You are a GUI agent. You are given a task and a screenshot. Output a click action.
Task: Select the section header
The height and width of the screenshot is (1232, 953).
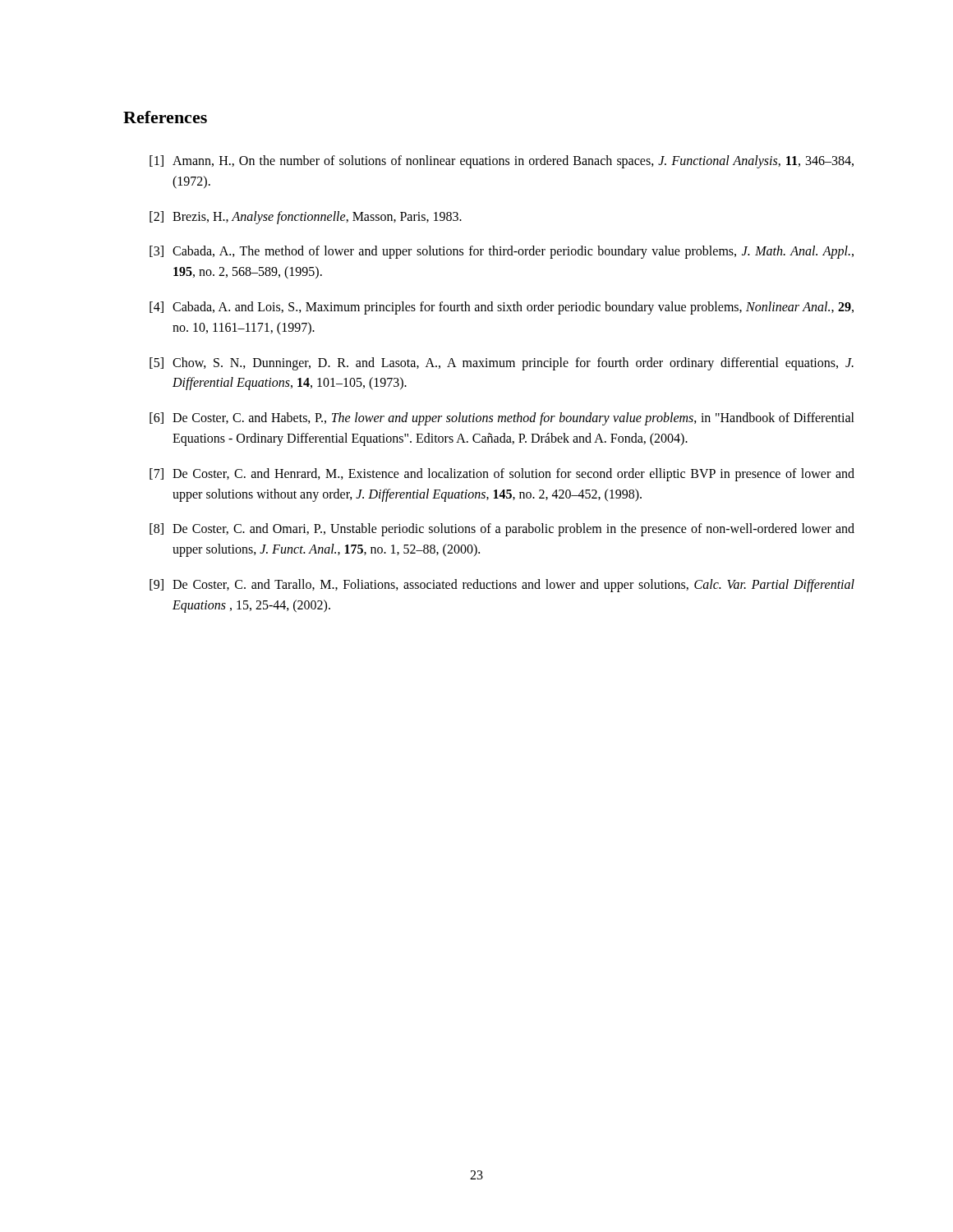[165, 117]
